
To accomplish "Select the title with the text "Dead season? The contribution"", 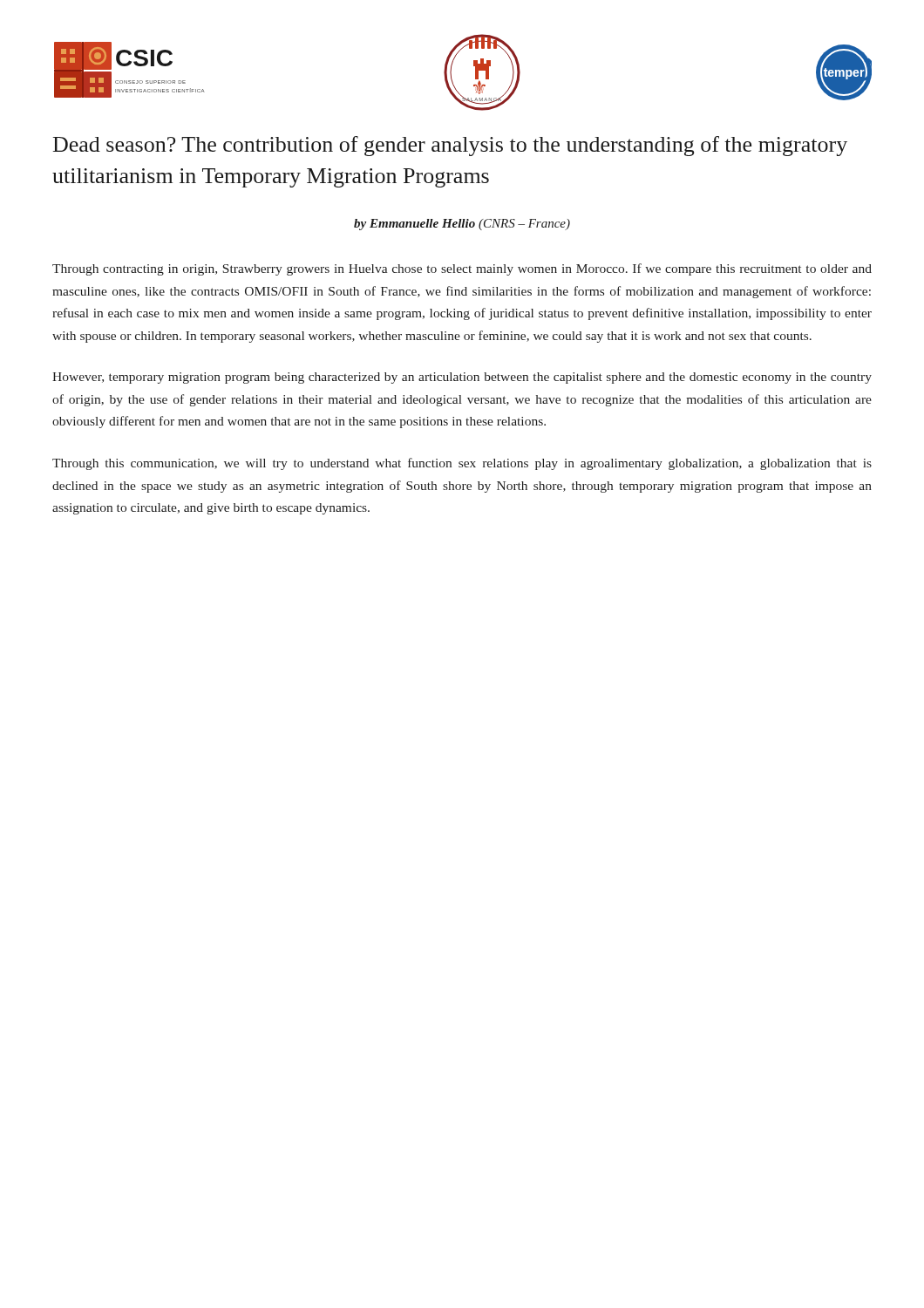I will tap(462, 161).
